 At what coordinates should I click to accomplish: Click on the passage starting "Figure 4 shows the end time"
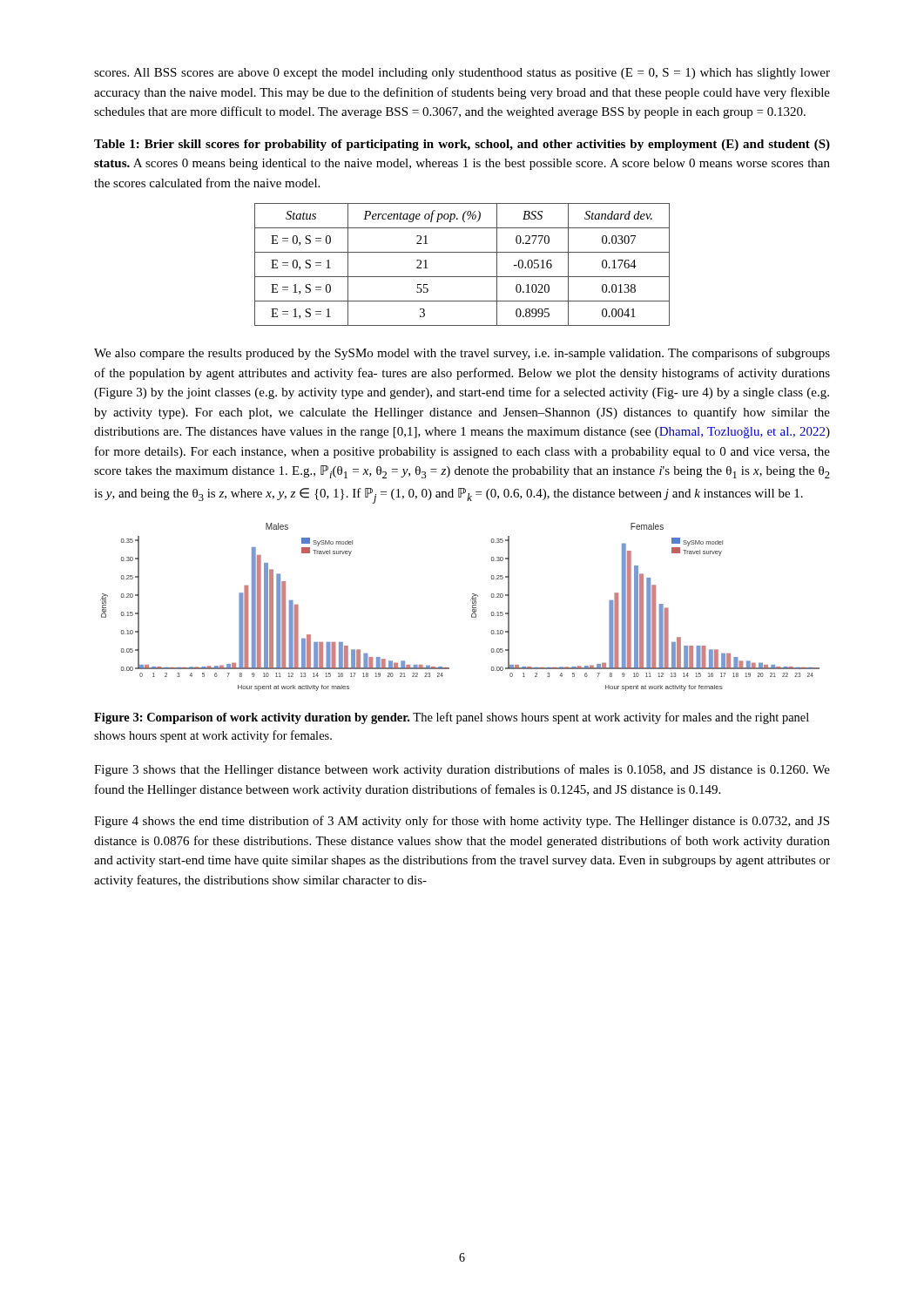(462, 850)
